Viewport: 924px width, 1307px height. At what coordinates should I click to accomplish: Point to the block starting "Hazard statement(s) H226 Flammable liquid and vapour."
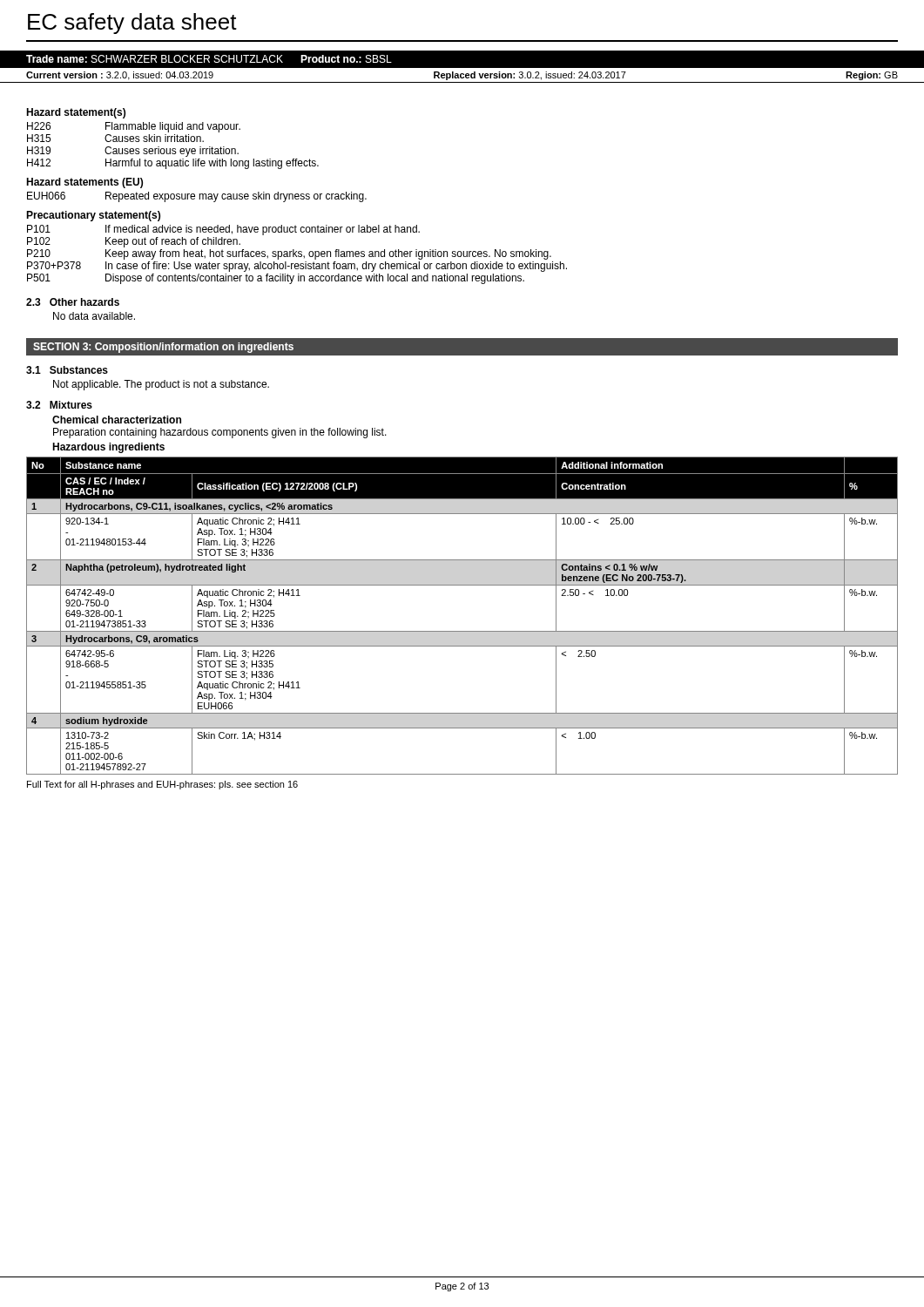tap(76, 113)
